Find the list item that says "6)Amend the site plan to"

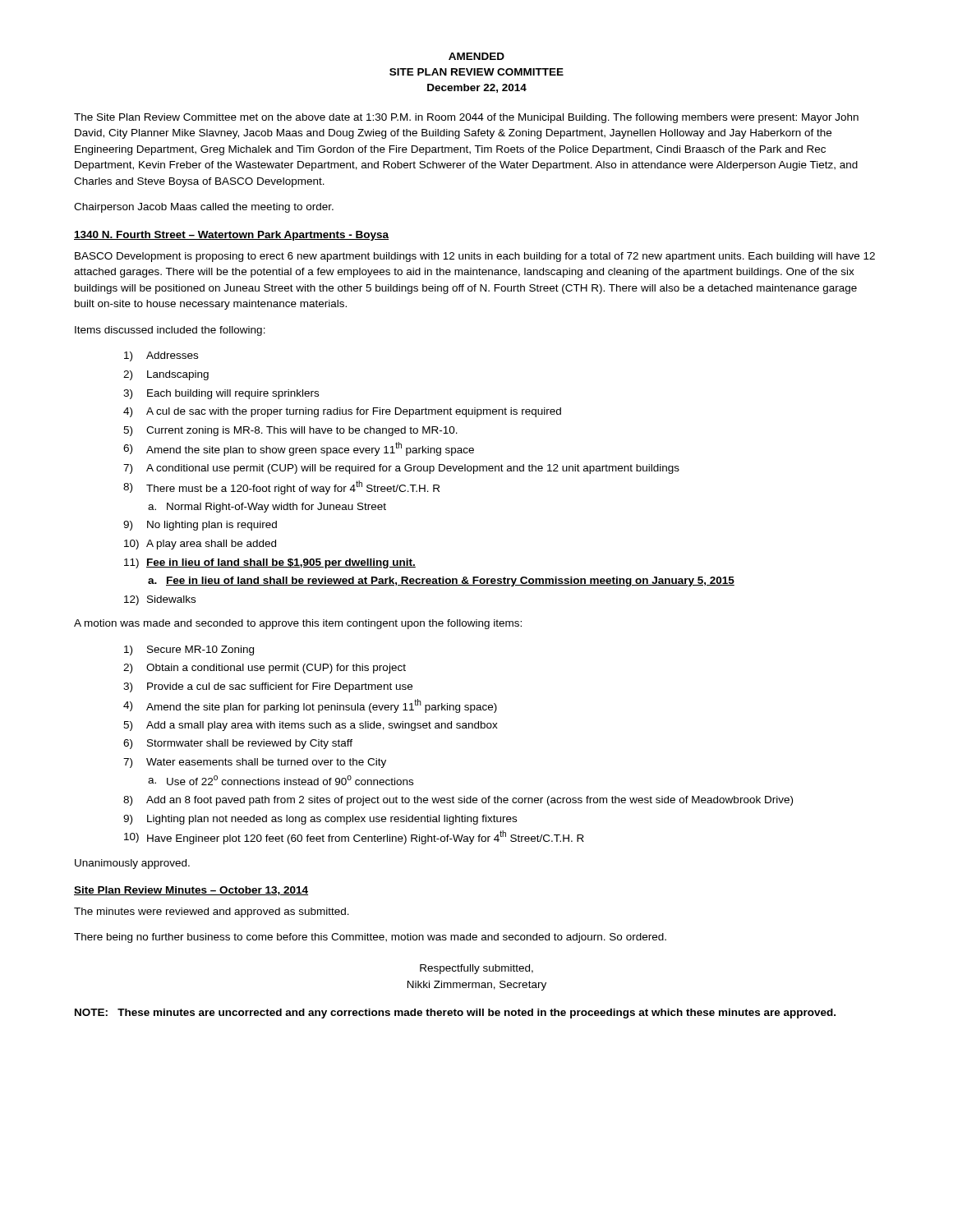click(x=299, y=449)
